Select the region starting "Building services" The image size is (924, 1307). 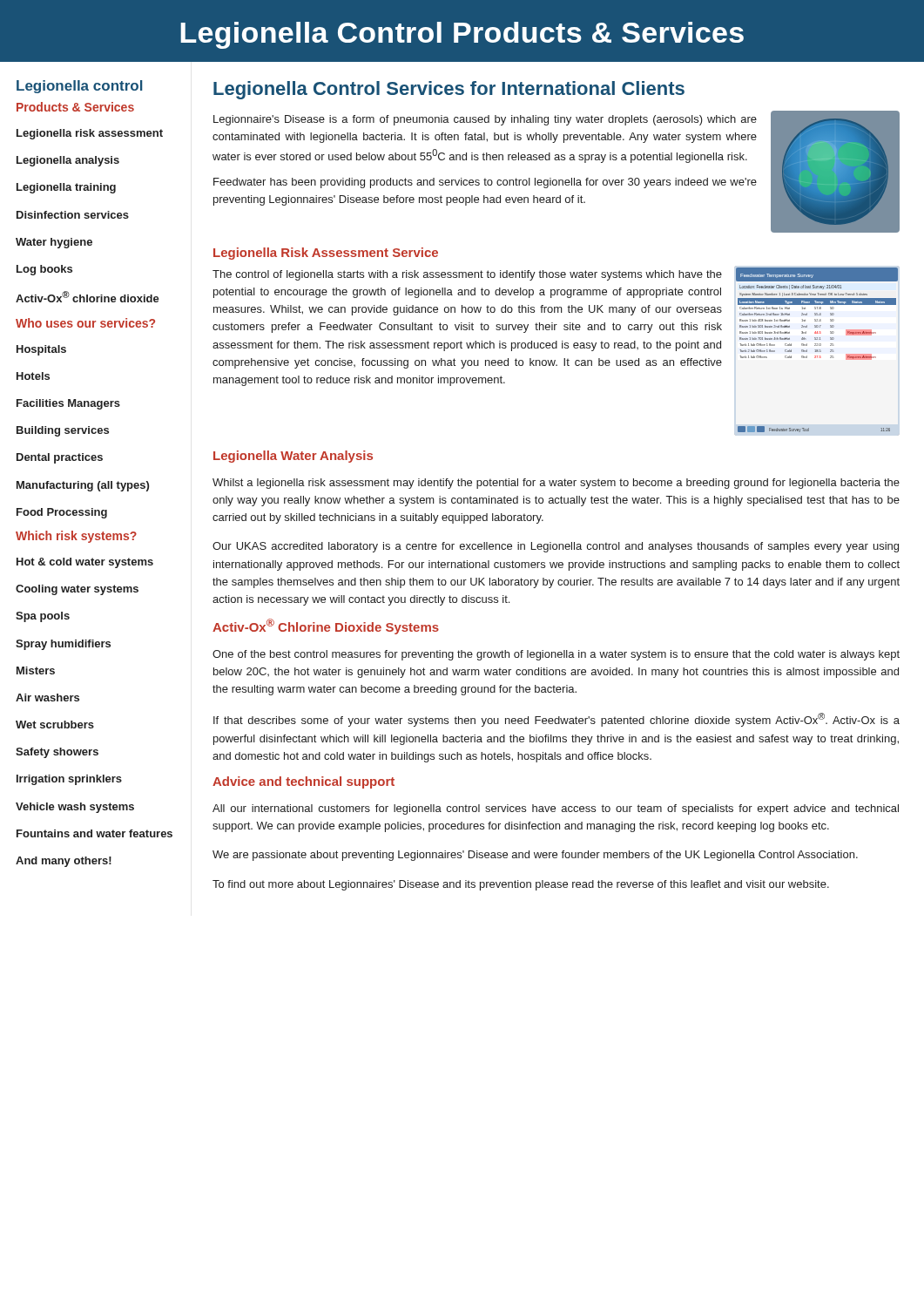96,431
